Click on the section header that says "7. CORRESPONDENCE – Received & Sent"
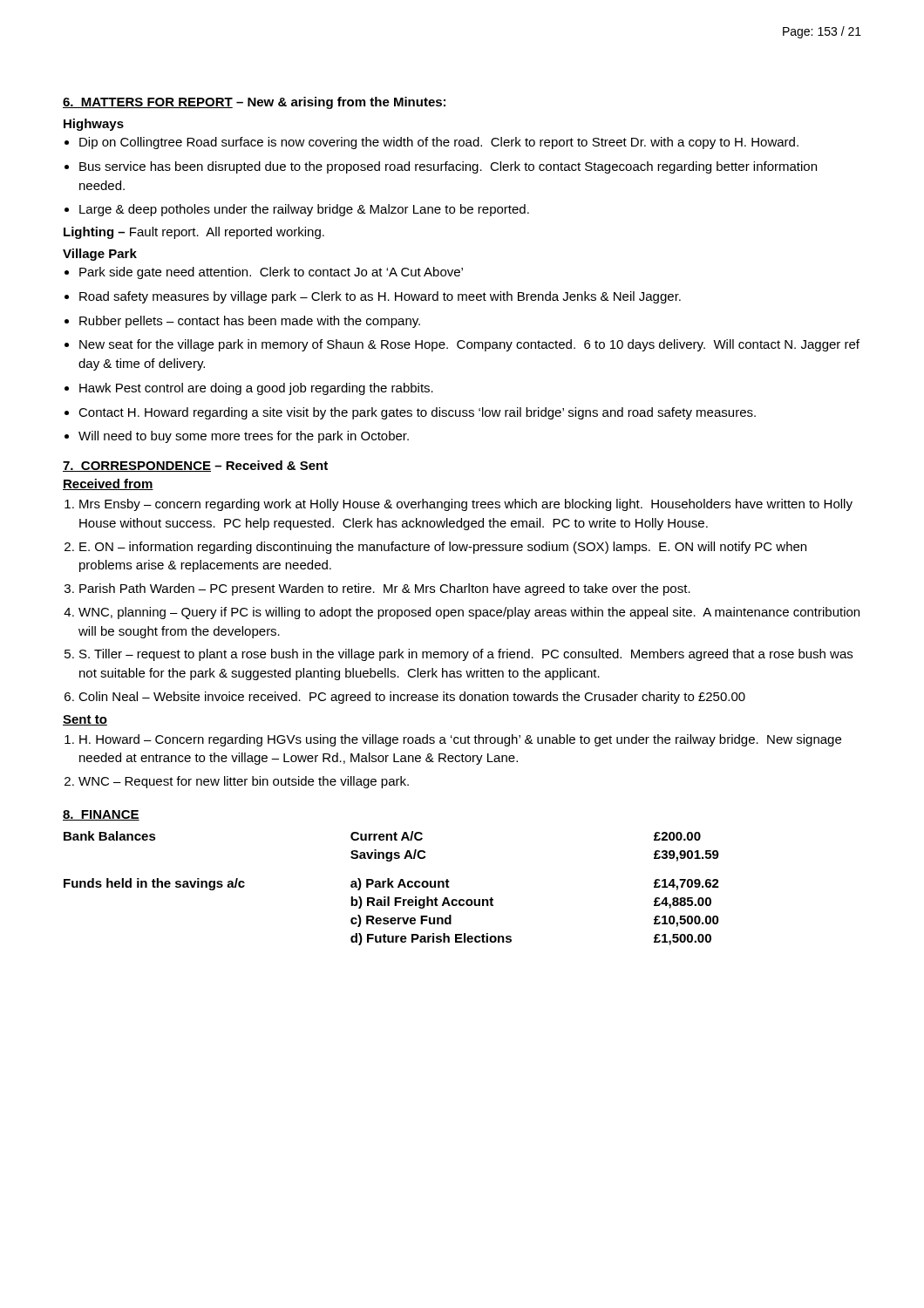Viewport: 924px width, 1308px height. pyautogui.click(x=195, y=465)
